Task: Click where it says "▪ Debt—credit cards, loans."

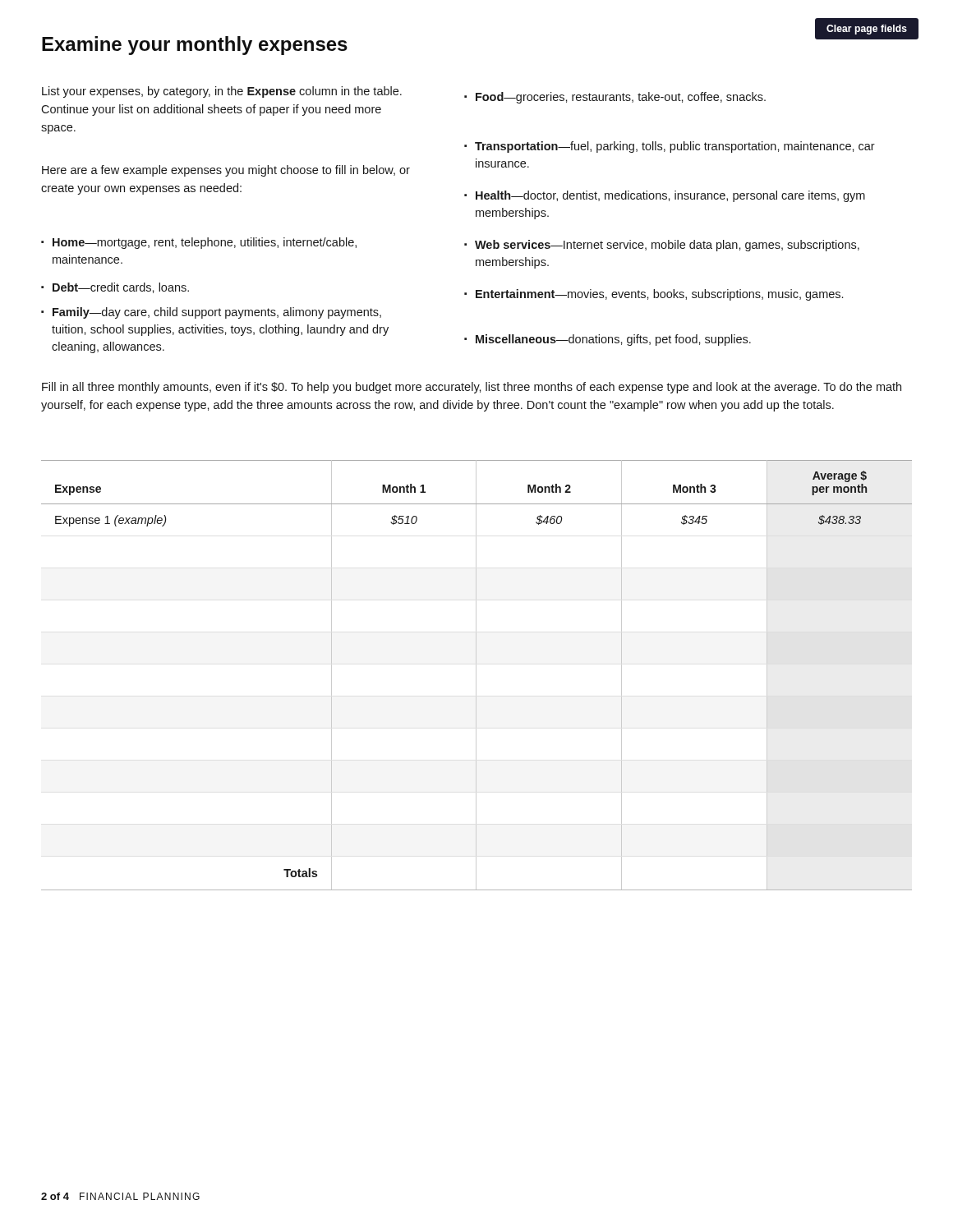Action: (x=116, y=288)
